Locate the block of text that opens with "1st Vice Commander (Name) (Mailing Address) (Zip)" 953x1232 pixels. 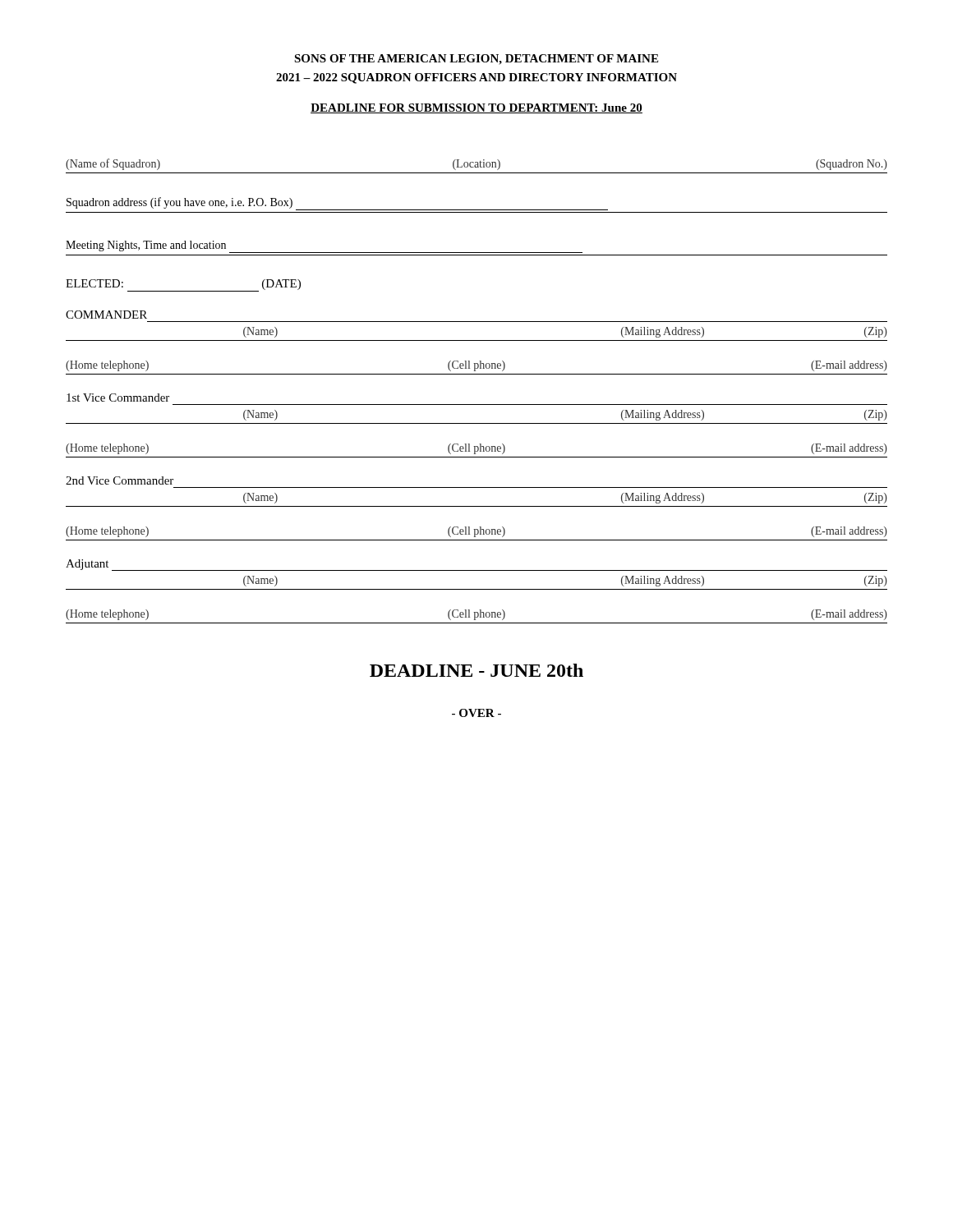point(476,423)
